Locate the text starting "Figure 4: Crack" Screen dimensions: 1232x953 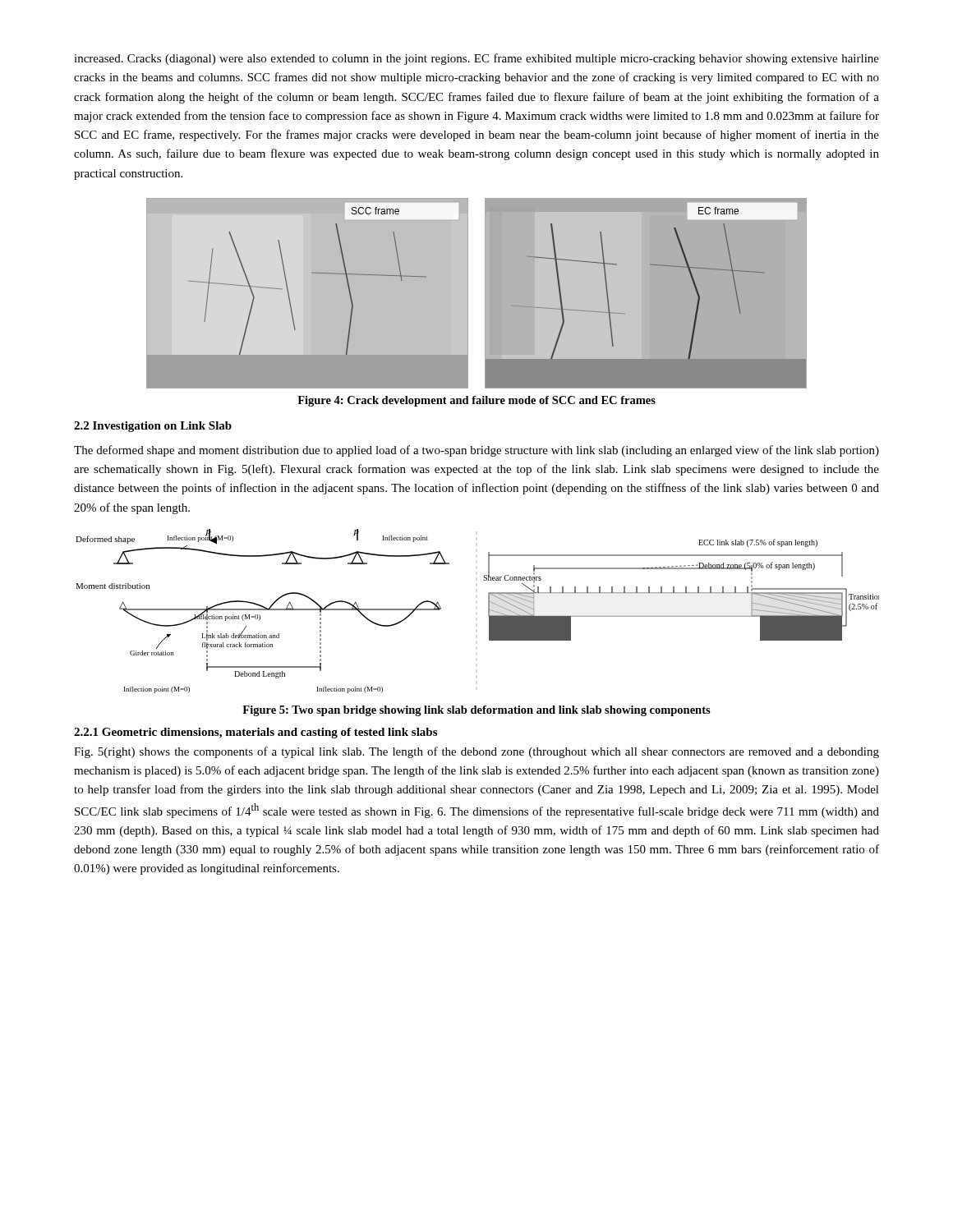pyautogui.click(x=476, y=400)
